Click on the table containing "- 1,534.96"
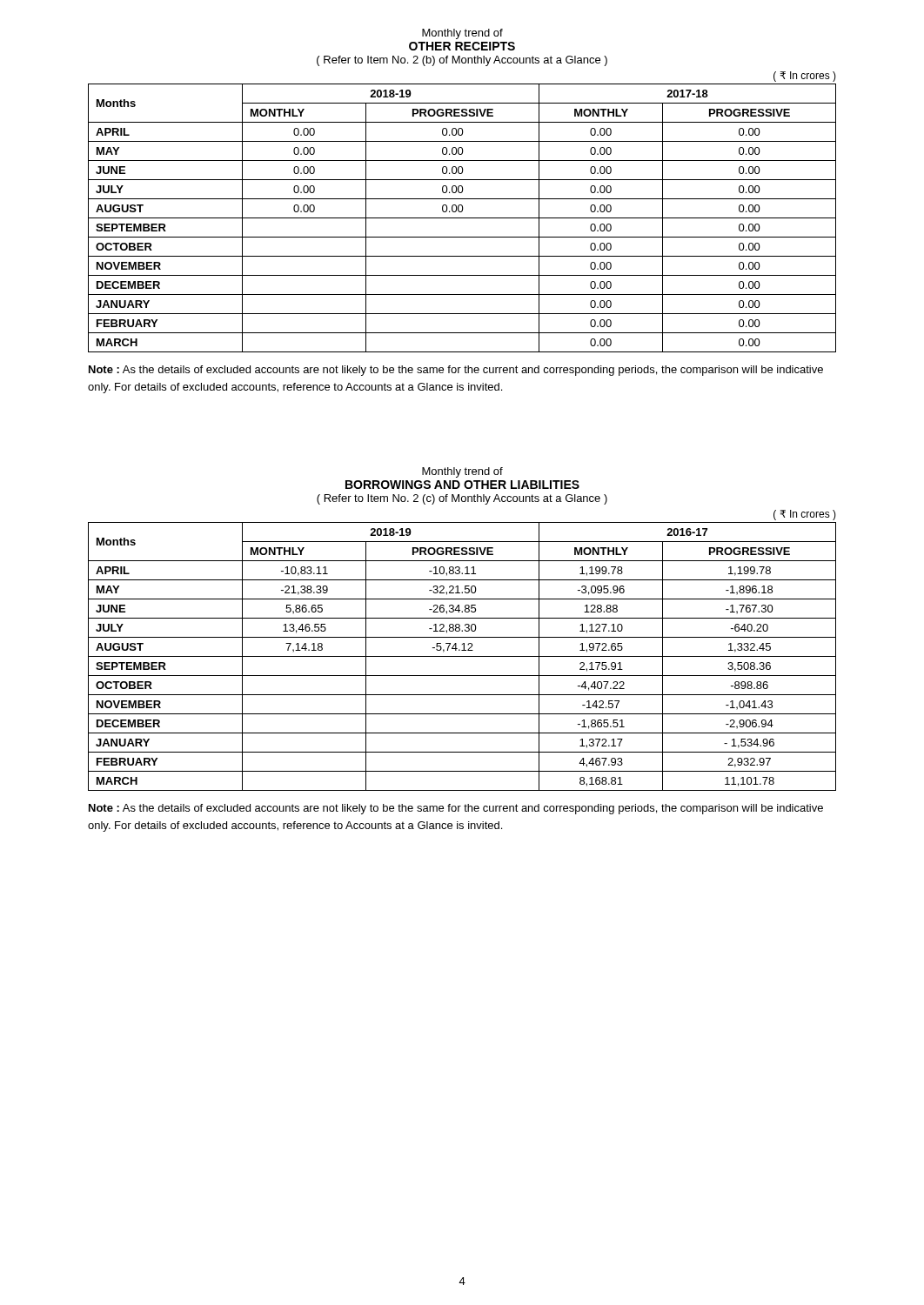This screenshot has width=924, height=1305. 462,656
